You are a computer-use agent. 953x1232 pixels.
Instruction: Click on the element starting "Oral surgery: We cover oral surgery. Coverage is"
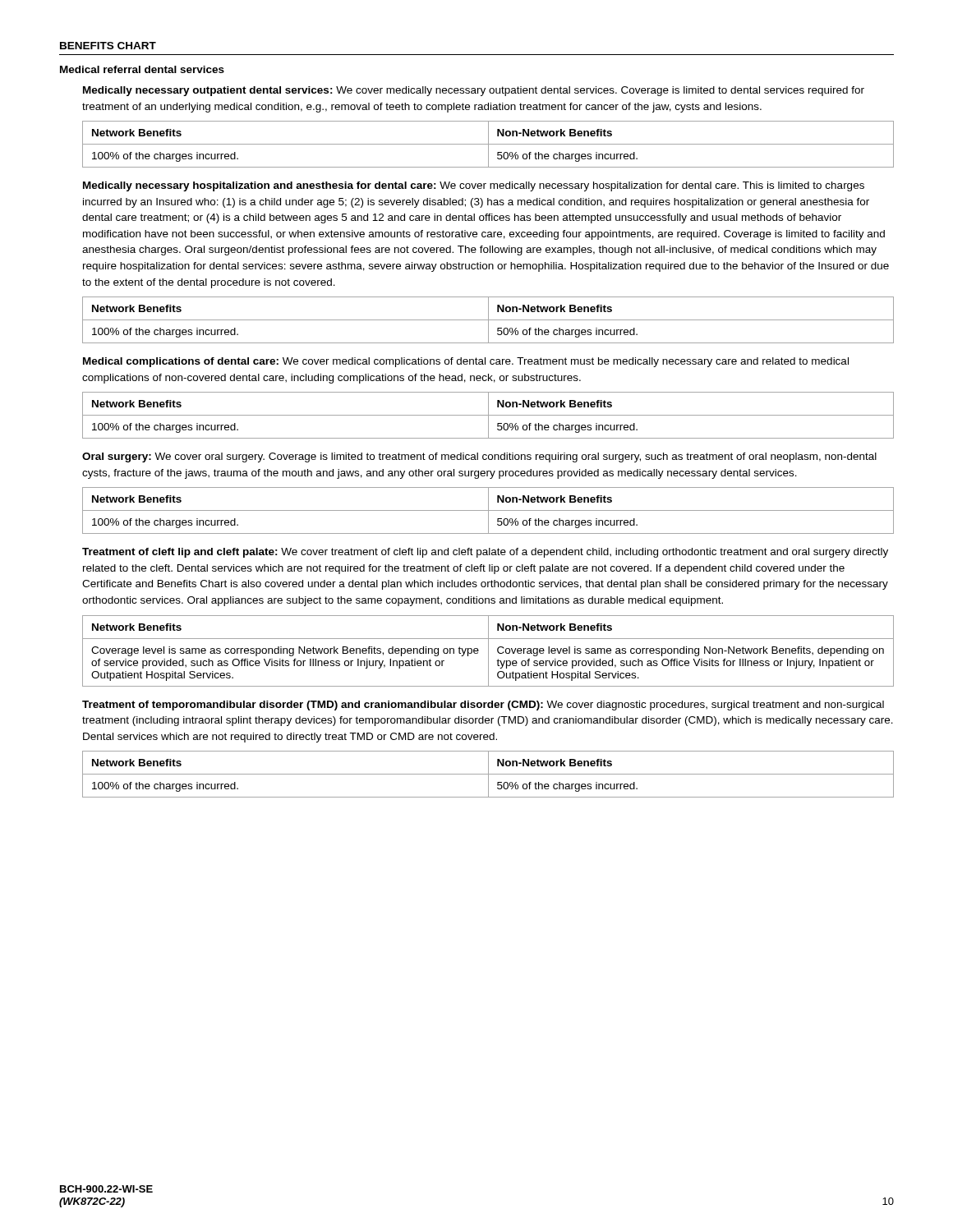click(x=479, y=464)
